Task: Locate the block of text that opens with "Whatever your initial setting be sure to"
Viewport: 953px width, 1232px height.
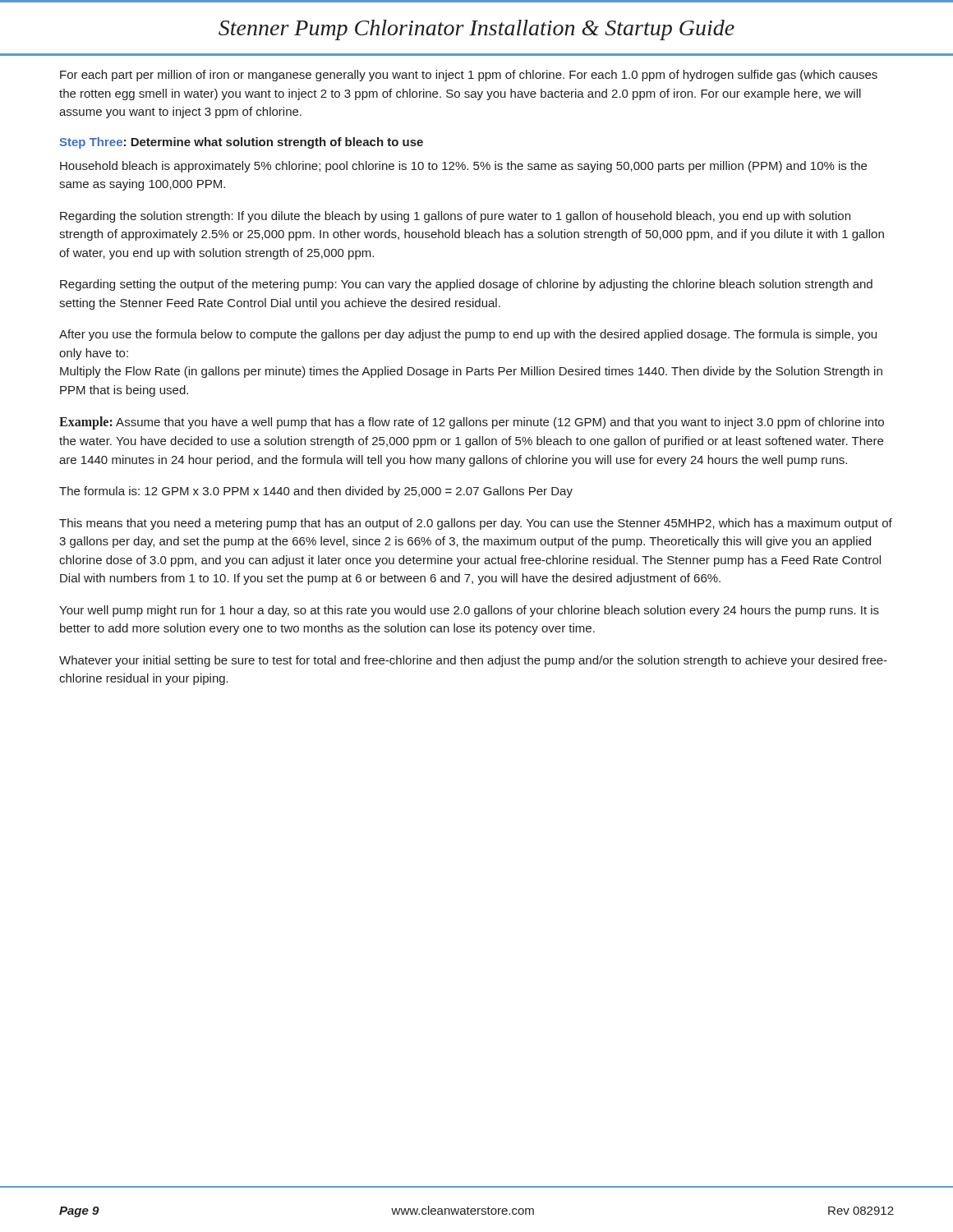Action: 473,669
